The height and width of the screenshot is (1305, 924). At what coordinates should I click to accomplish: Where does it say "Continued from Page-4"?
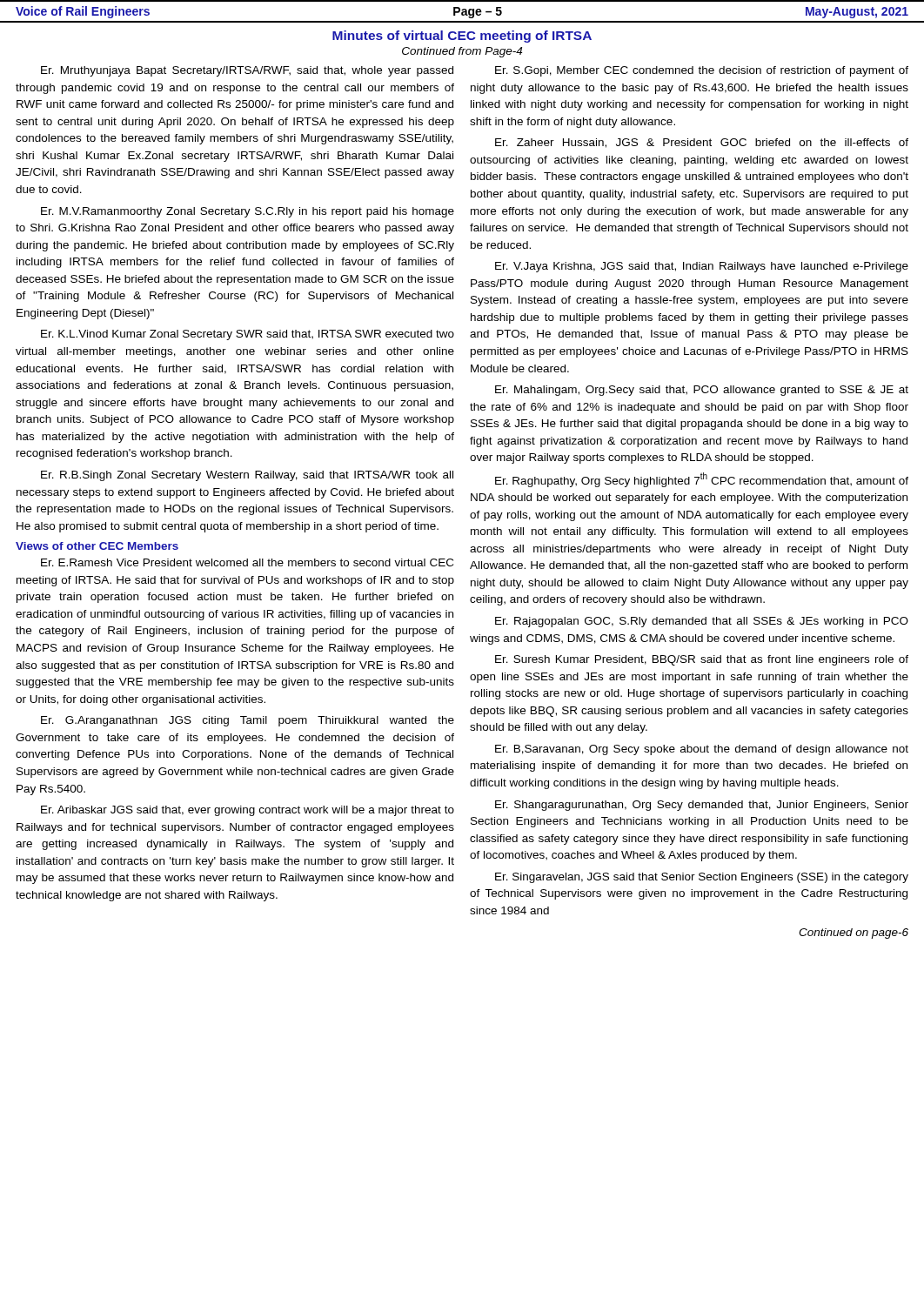click(462, 51)
